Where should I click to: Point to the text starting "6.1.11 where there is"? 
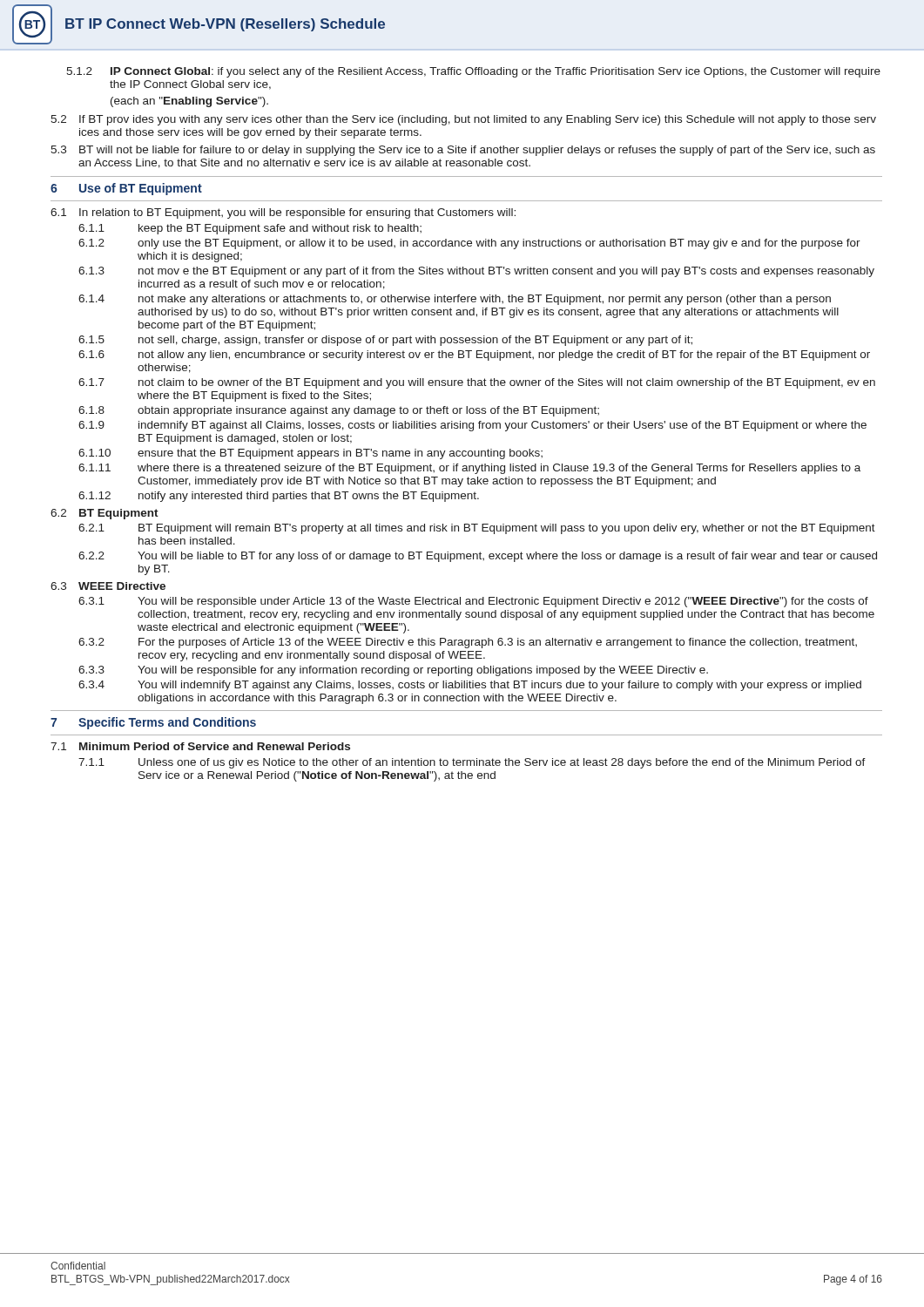click(466, 474)
